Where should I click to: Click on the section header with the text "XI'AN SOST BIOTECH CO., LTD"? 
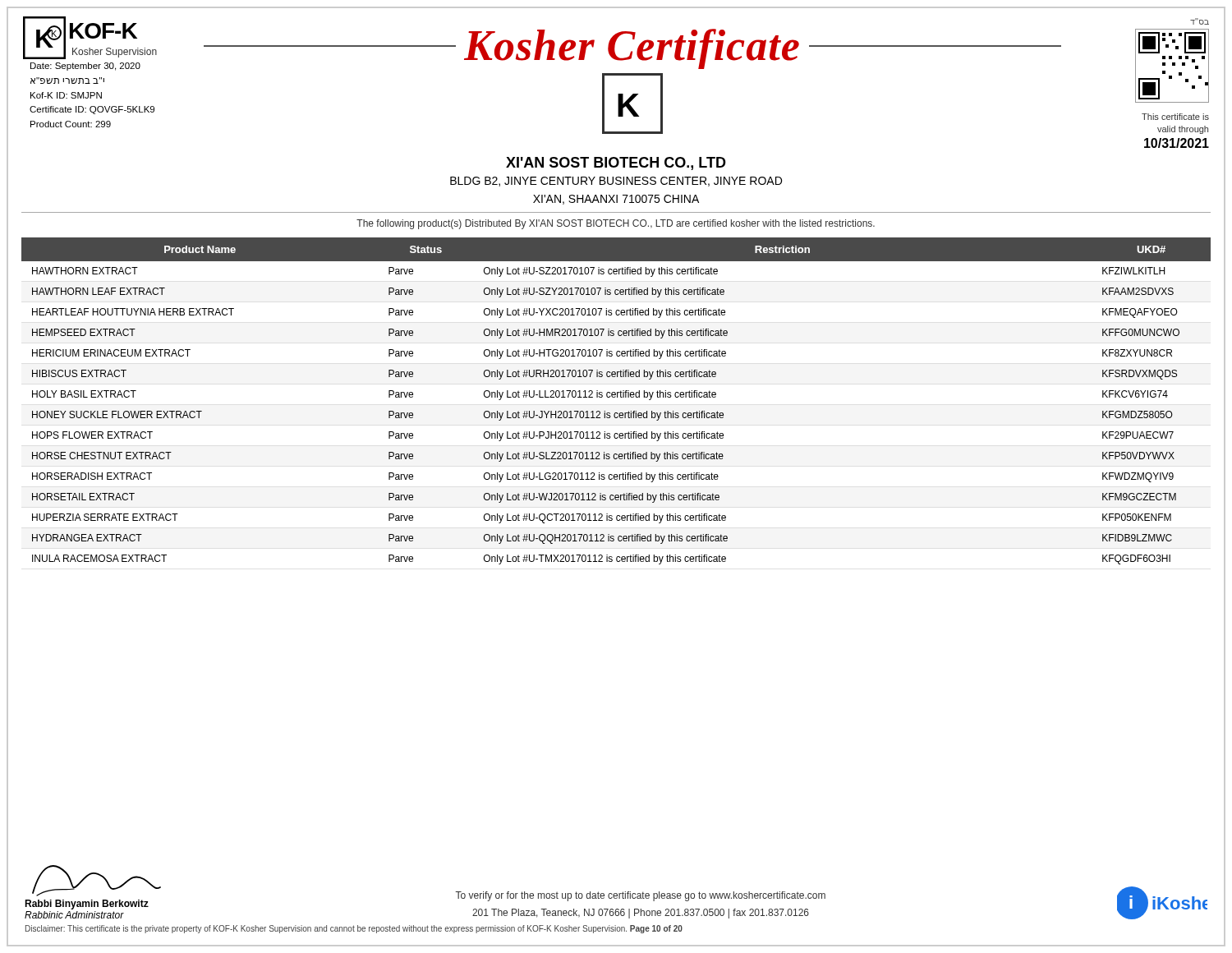tap(616, 163)
